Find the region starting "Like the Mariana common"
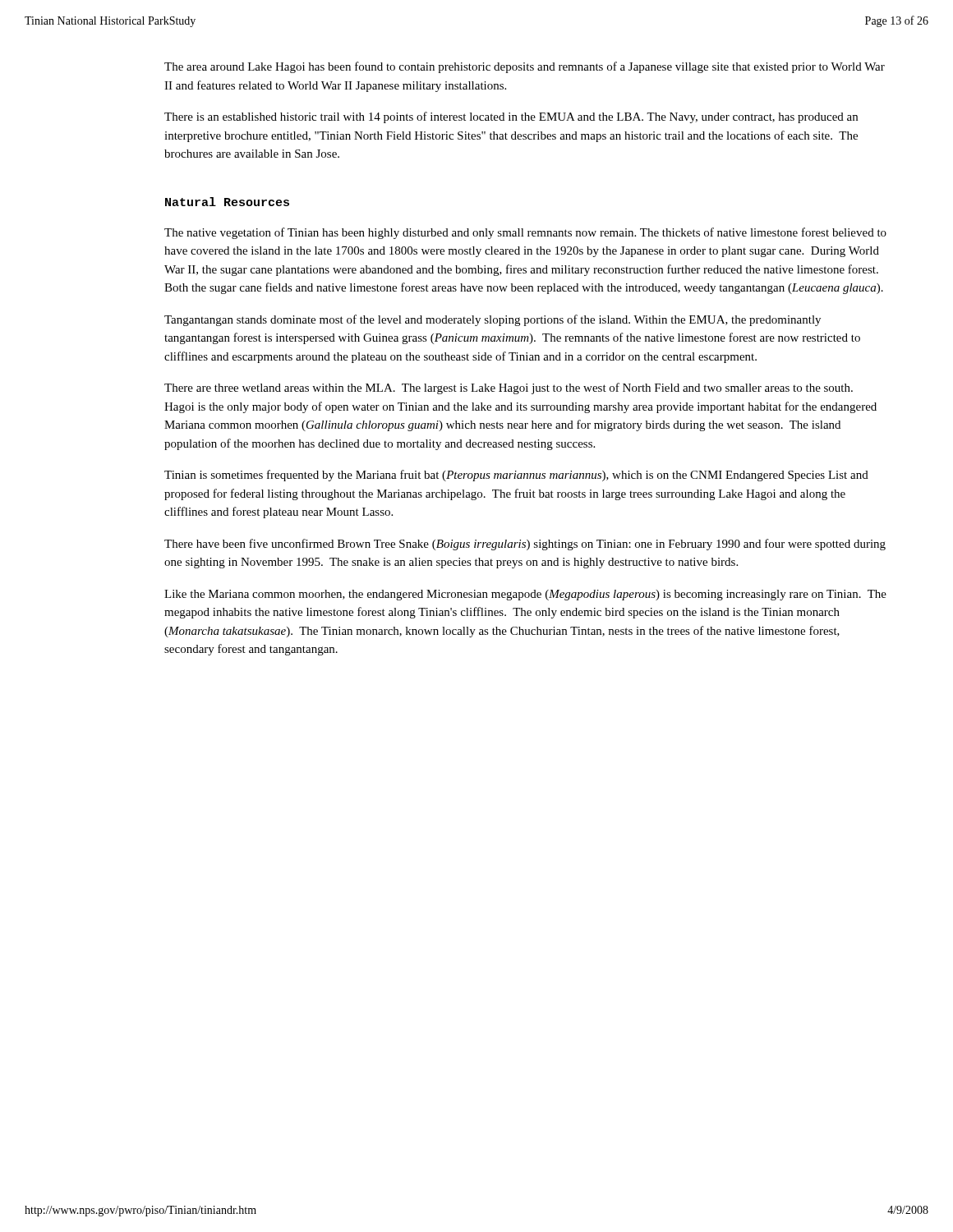Image resolution: width=953 pixels, height=1232 pixels. pyautogui.click(x=525, y=621)
